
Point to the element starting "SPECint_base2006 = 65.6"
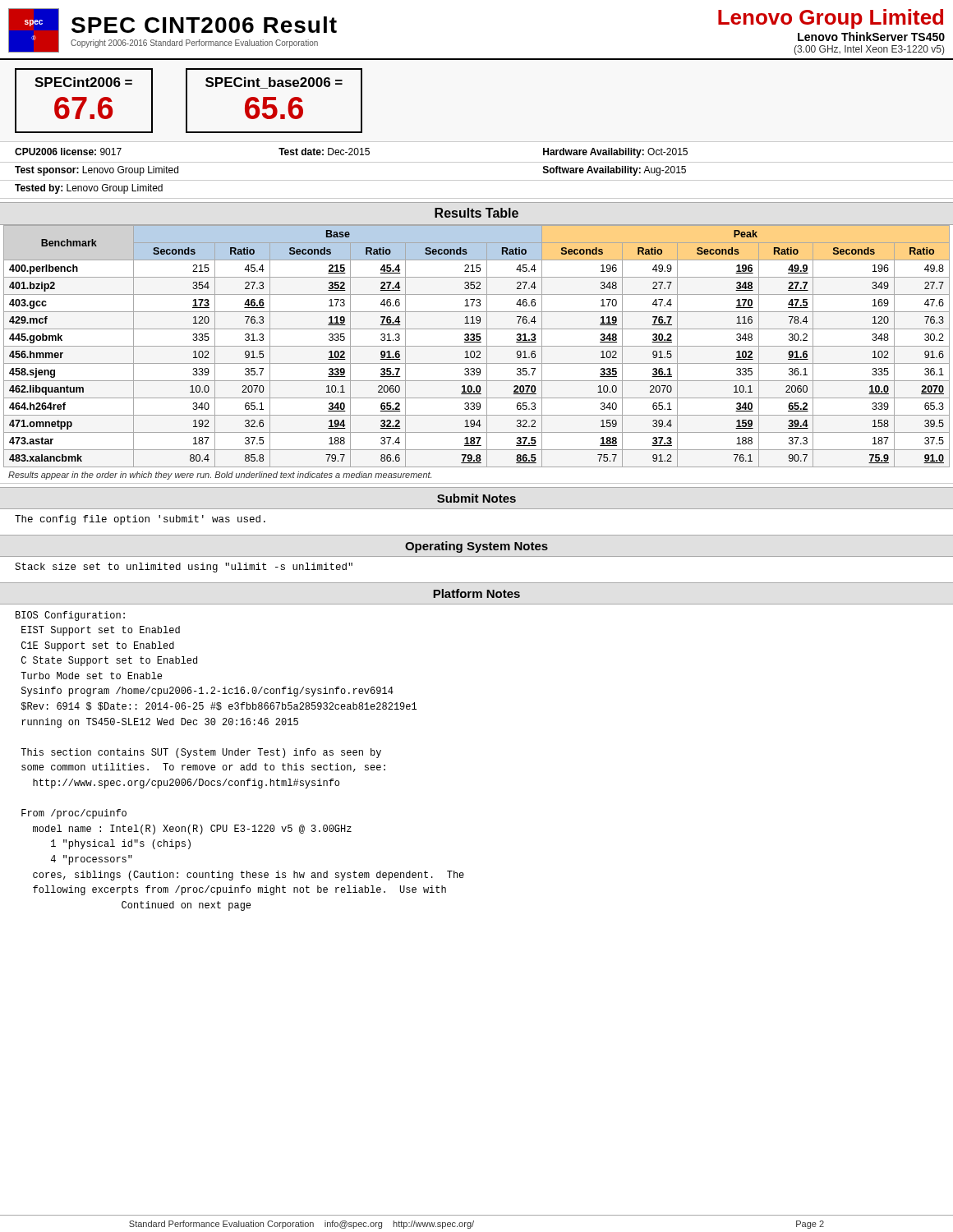[x=274, y=101]
